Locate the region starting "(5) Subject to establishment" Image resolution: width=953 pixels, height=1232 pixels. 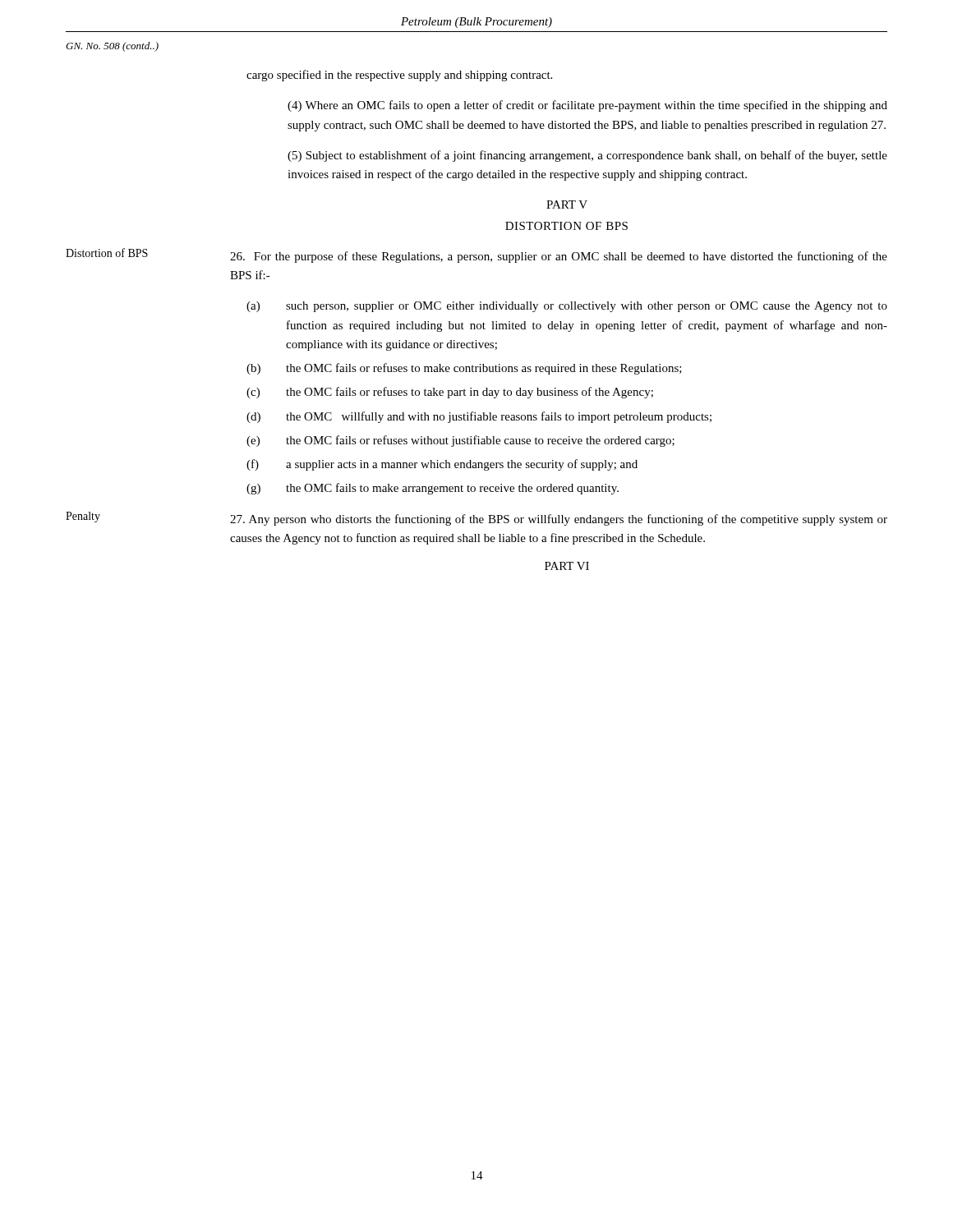[x=587, y=165]
